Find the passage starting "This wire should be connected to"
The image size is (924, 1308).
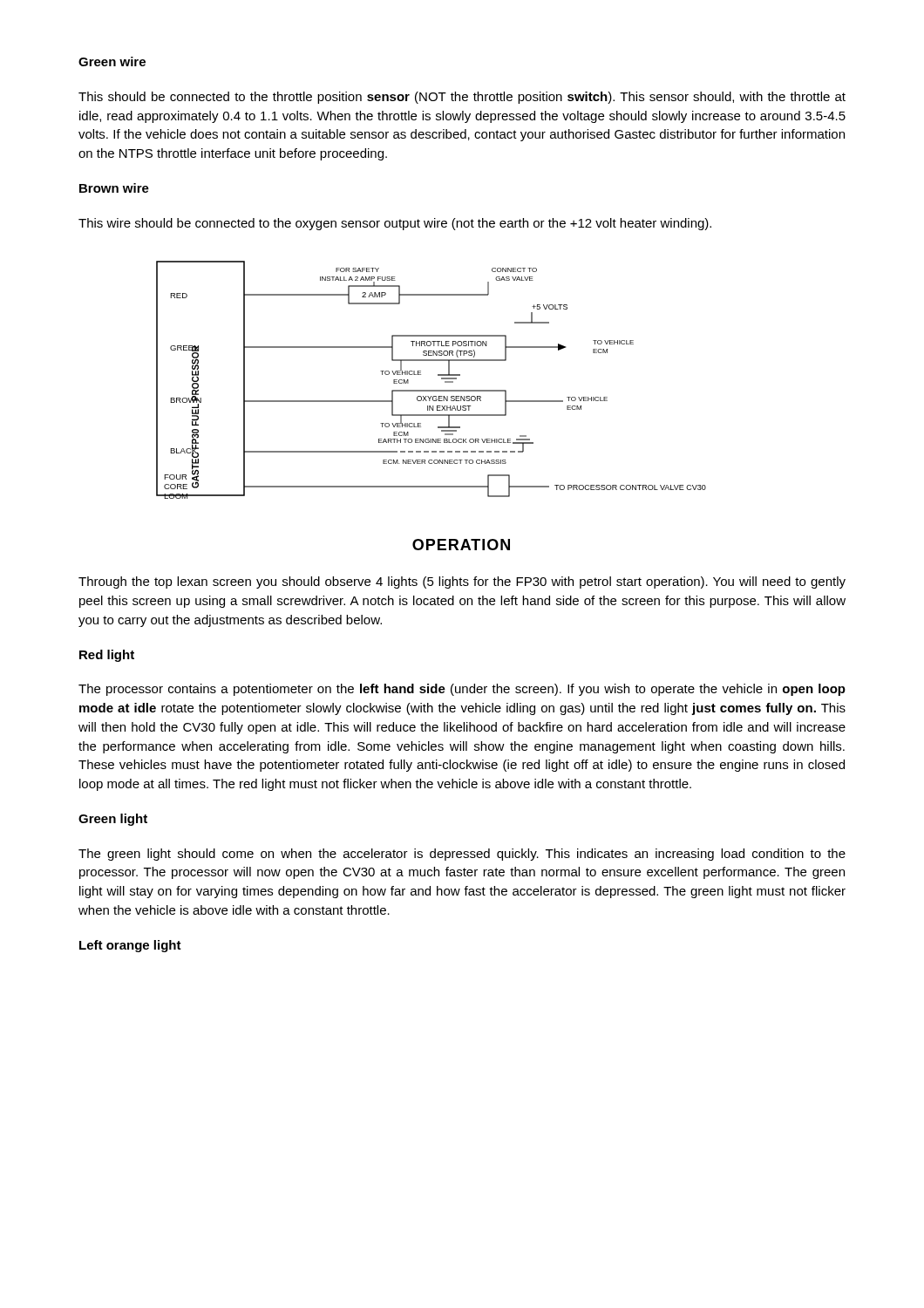462,223
